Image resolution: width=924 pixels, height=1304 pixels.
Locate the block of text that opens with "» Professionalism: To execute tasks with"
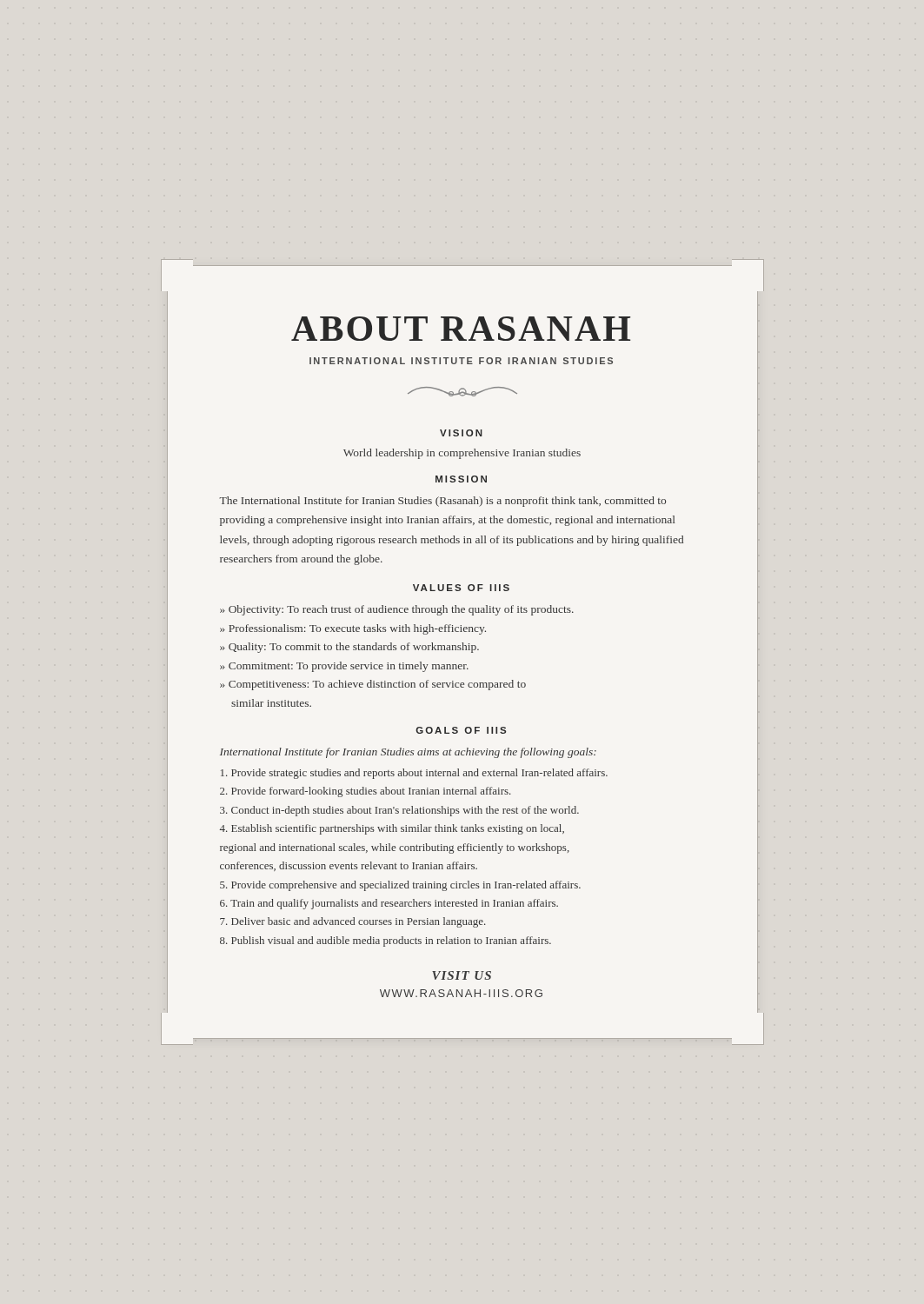353,628
